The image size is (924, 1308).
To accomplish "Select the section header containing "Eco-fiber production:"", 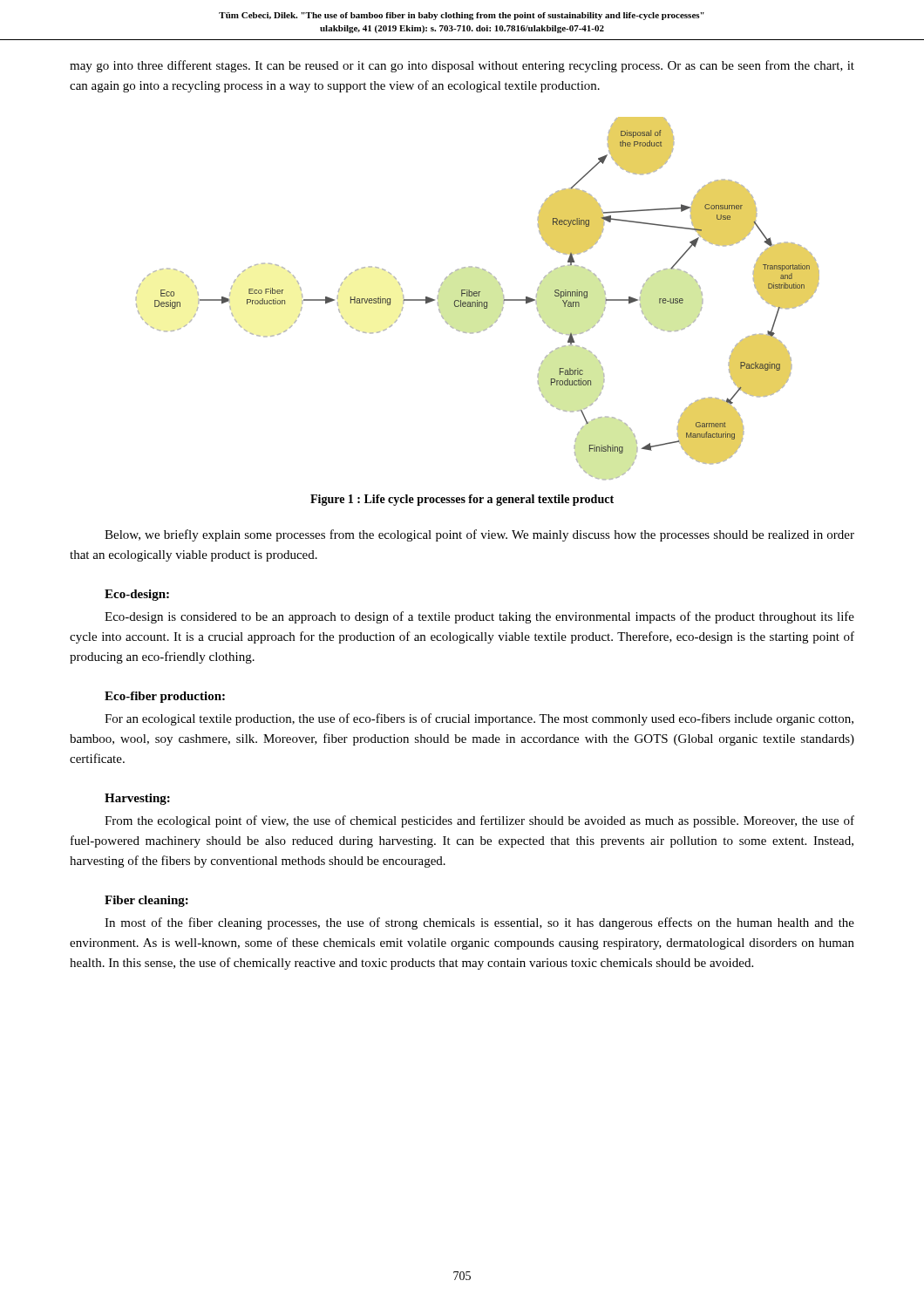I will tap(165, 696).
